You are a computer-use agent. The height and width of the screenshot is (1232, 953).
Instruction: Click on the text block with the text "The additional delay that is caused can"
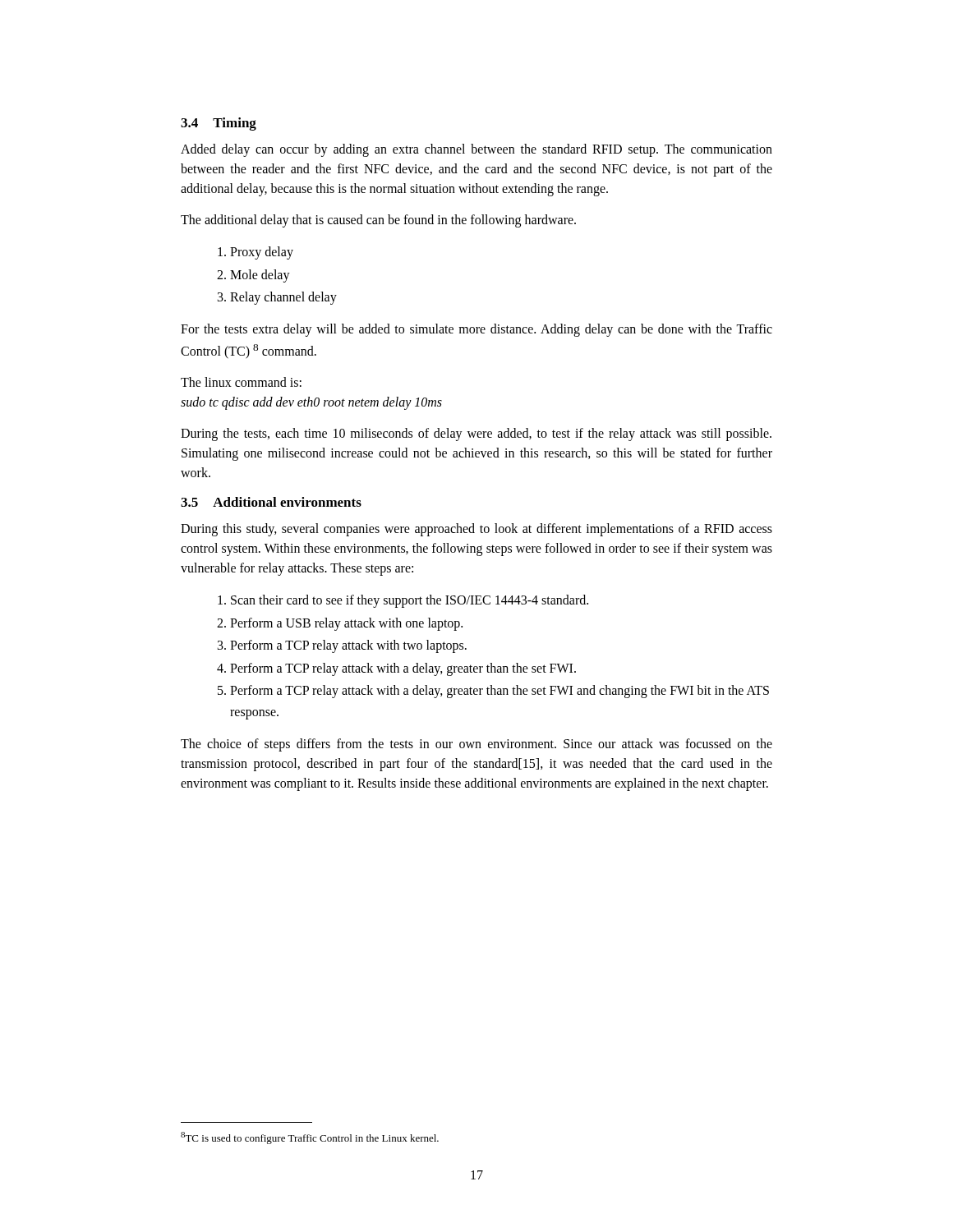coord(476,220)
